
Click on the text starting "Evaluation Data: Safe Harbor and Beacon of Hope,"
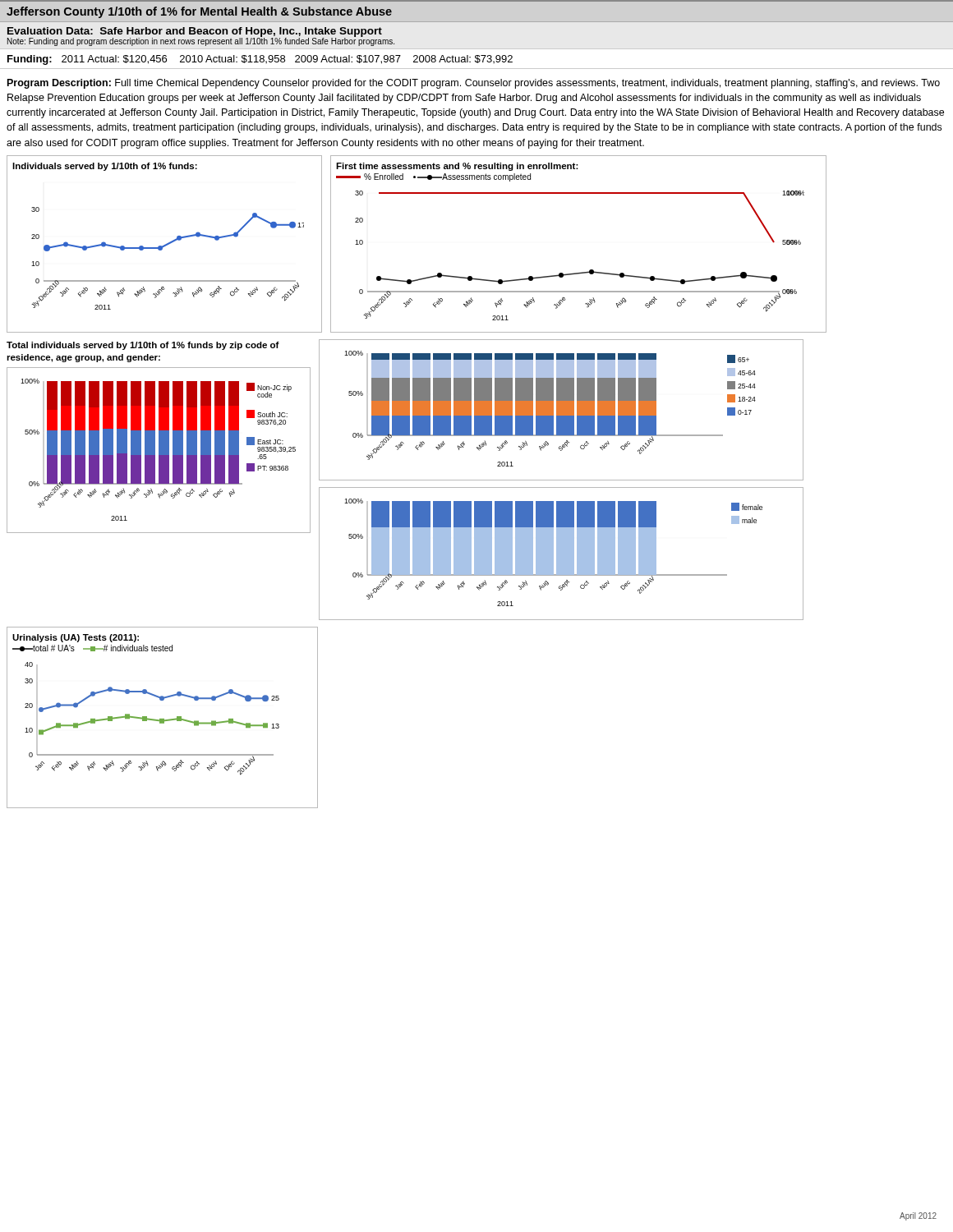(201, 37)
